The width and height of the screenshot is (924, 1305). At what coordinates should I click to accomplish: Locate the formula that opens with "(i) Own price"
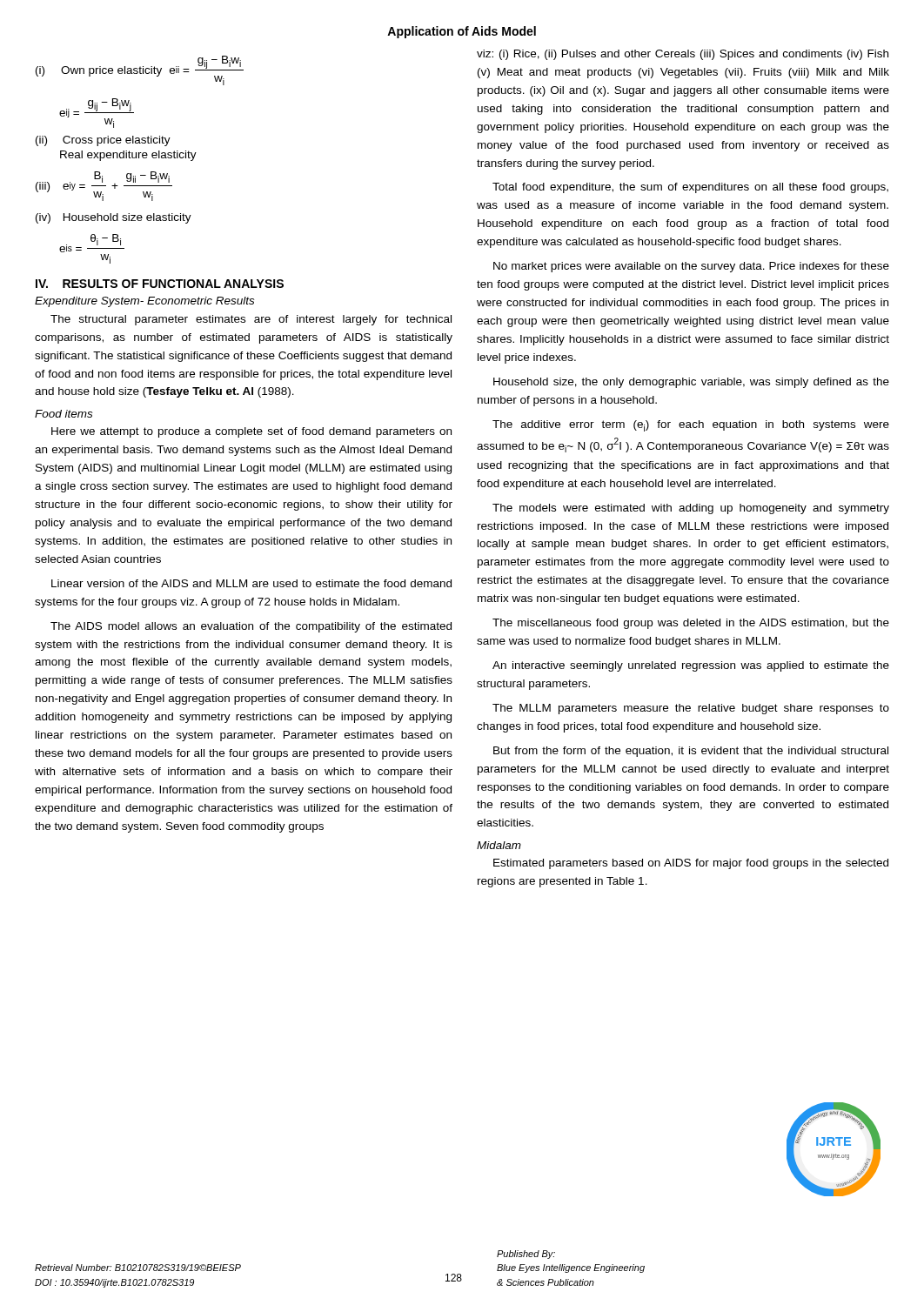[x=244, y=70]
